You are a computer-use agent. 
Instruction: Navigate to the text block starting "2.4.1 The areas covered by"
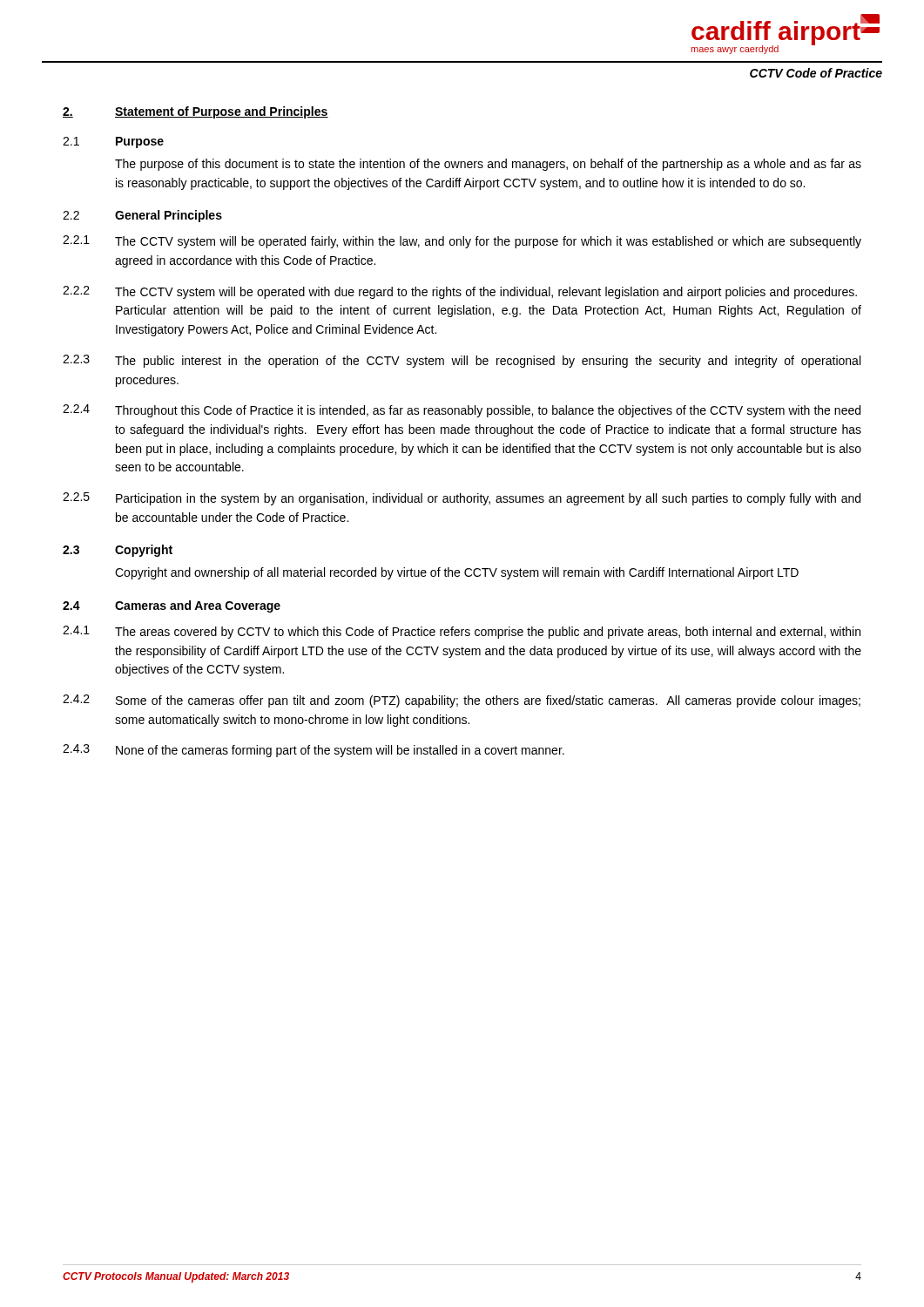(x=462, y=651)
